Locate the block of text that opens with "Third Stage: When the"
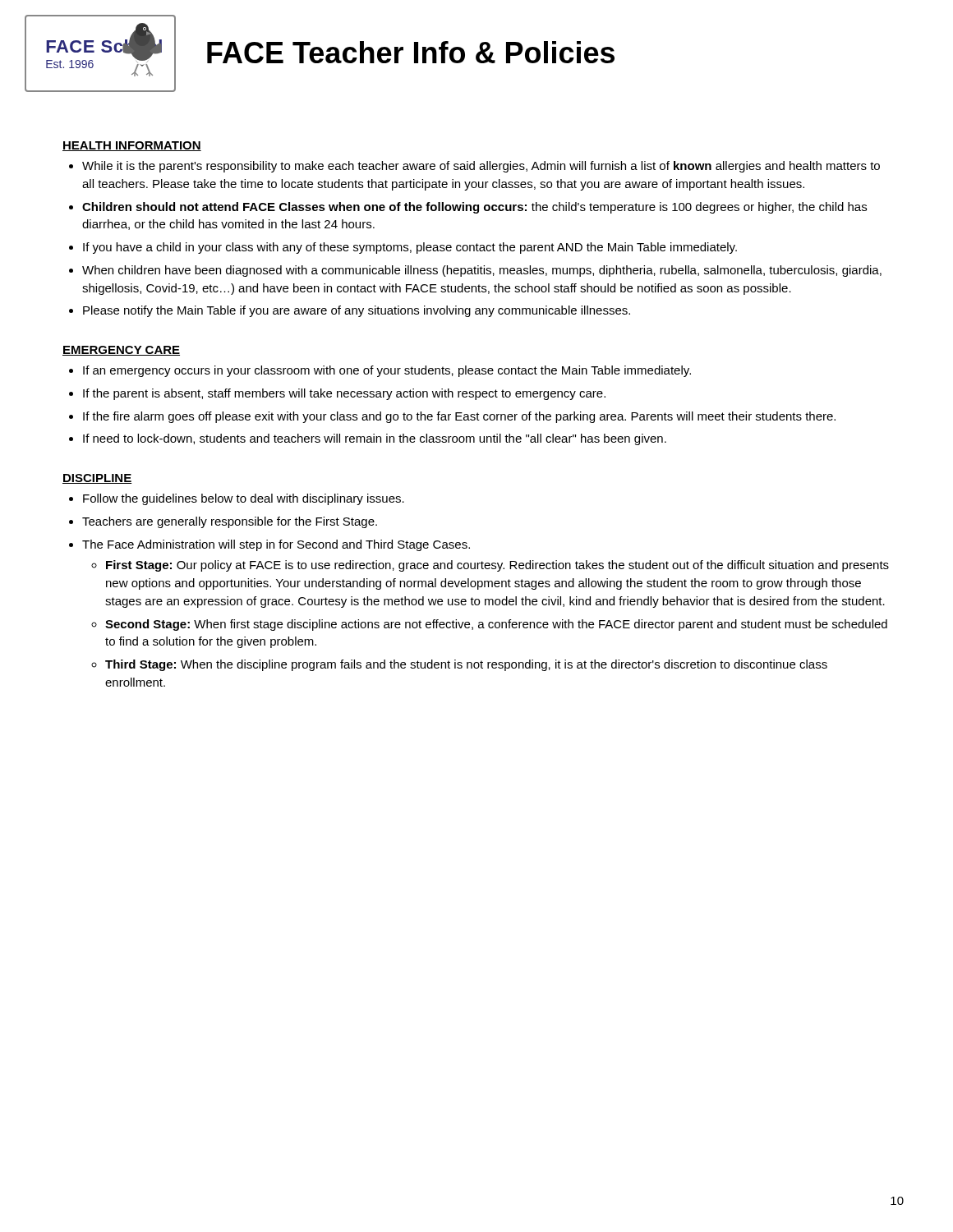Screen dimensions: 1232x953 click(466, 673)
